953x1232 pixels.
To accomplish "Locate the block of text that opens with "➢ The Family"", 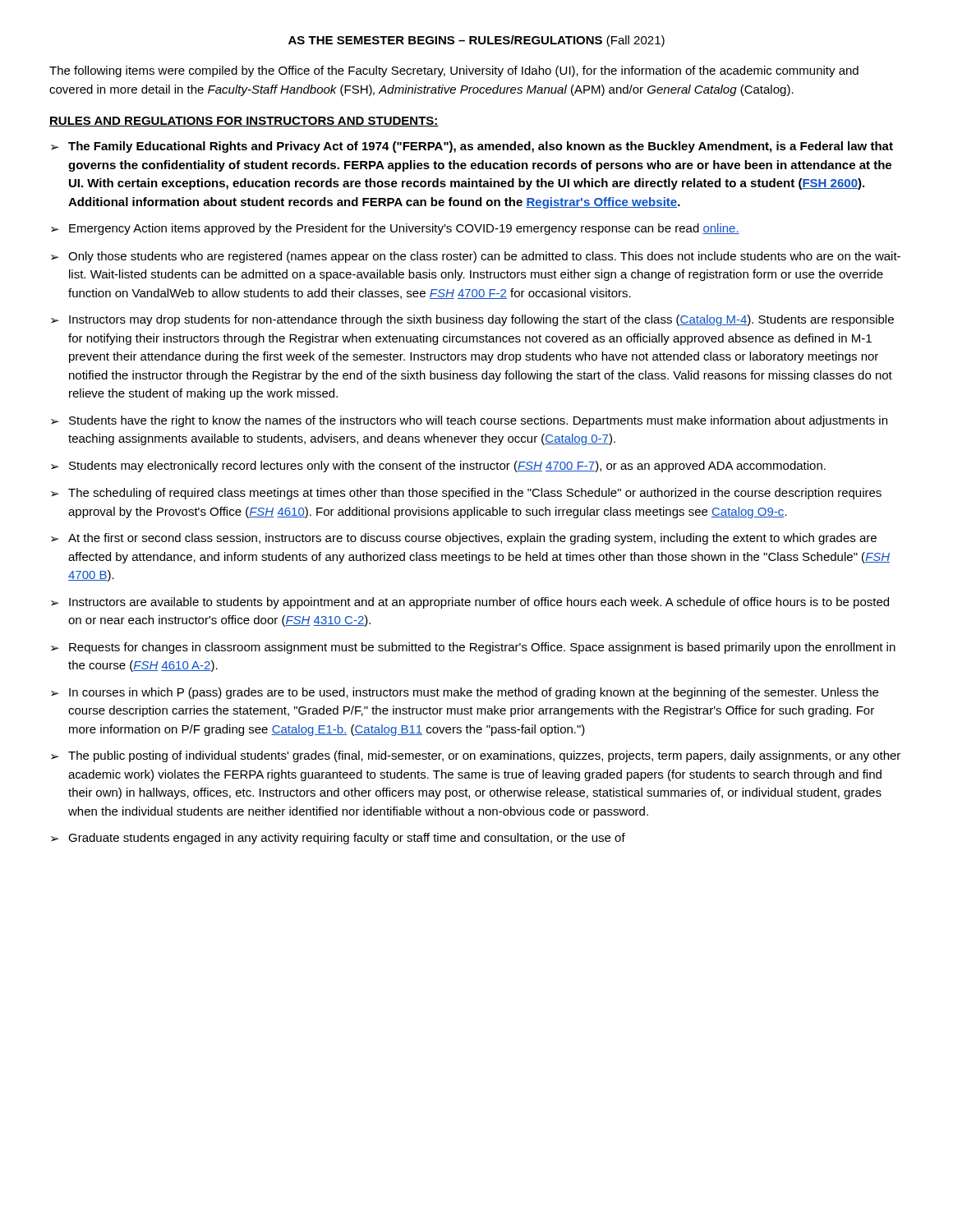I will (x=476, y=174).
